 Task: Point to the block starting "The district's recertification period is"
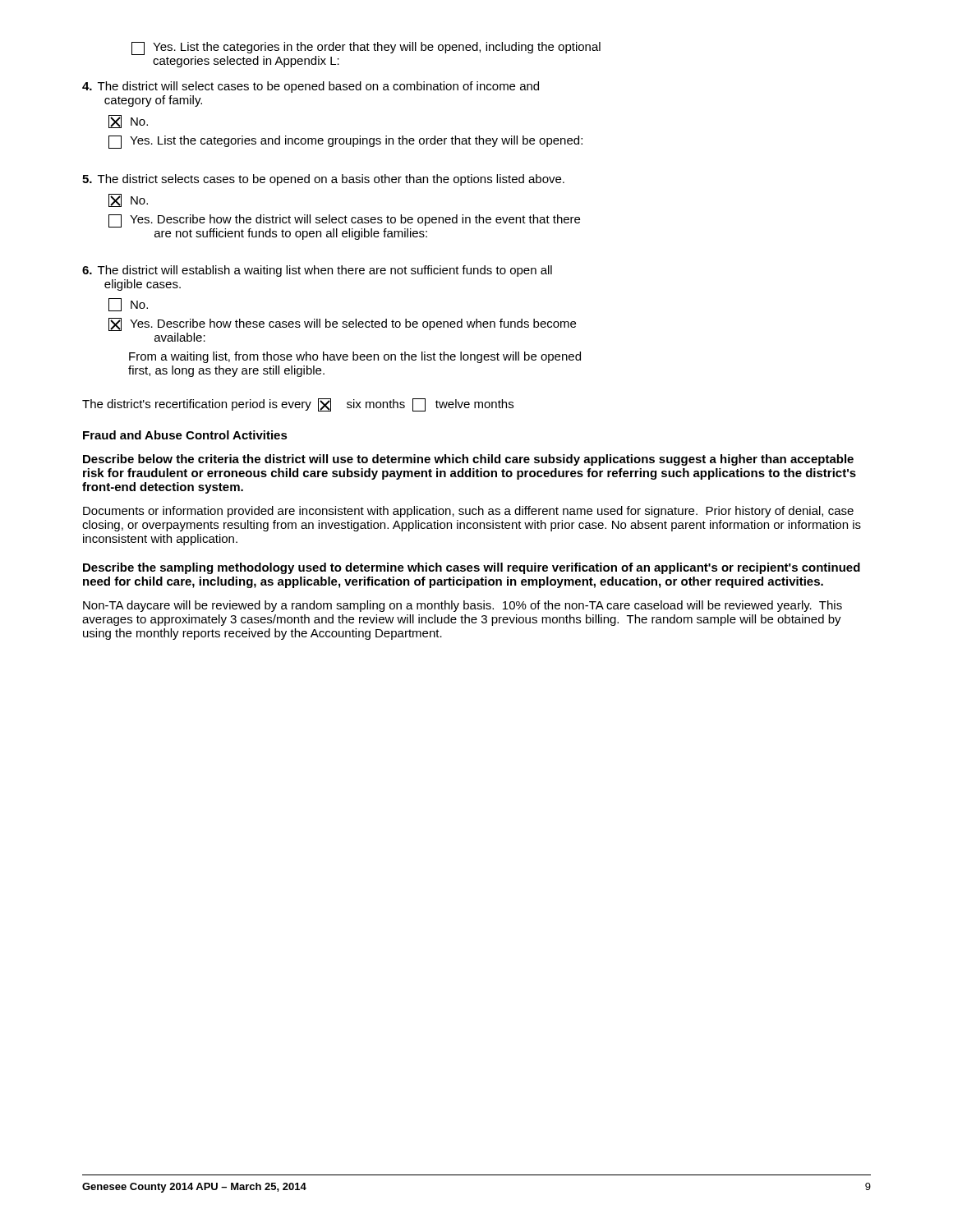[x=298, y=404]
